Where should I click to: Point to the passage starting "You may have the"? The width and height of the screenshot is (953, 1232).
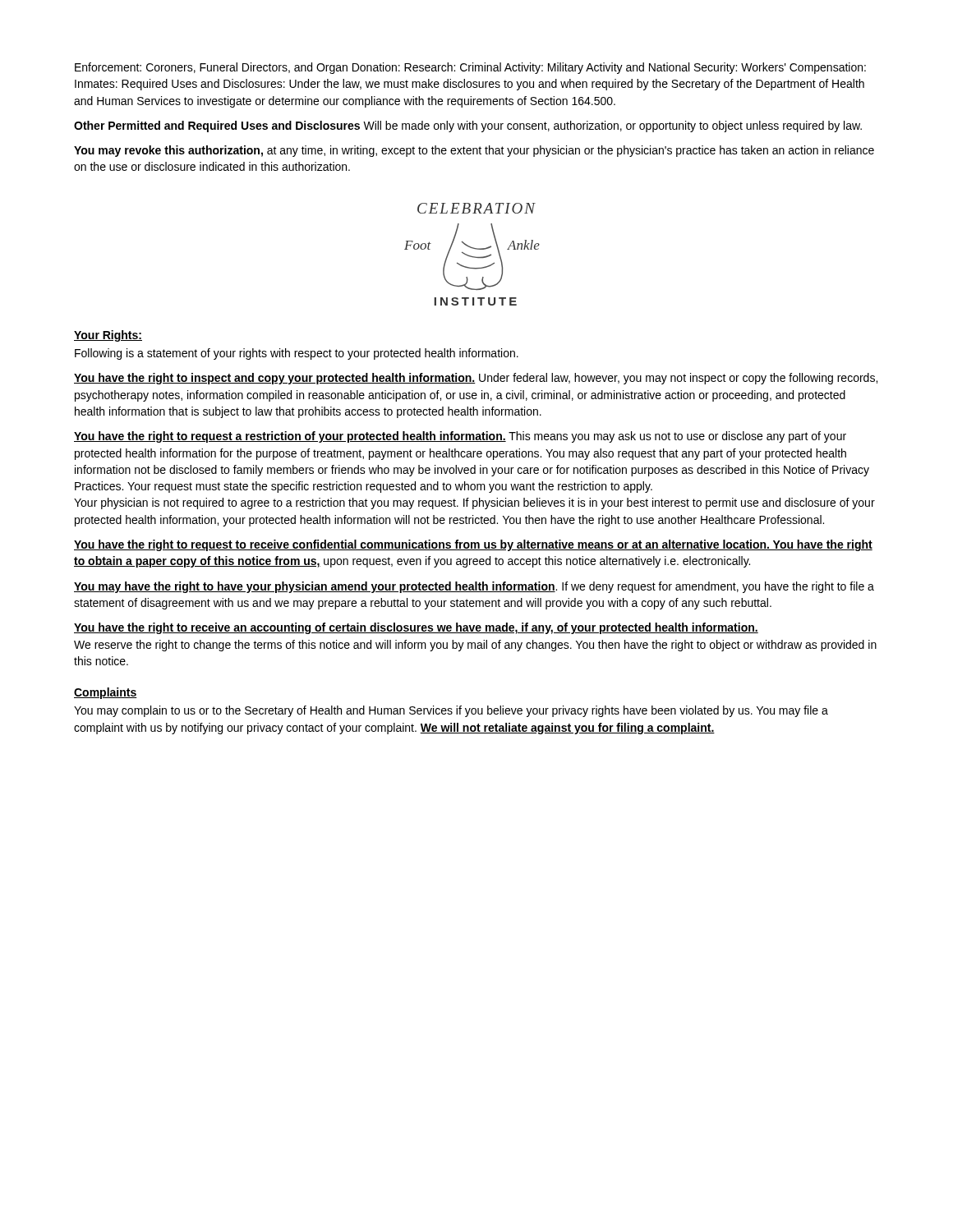(474, 594)
